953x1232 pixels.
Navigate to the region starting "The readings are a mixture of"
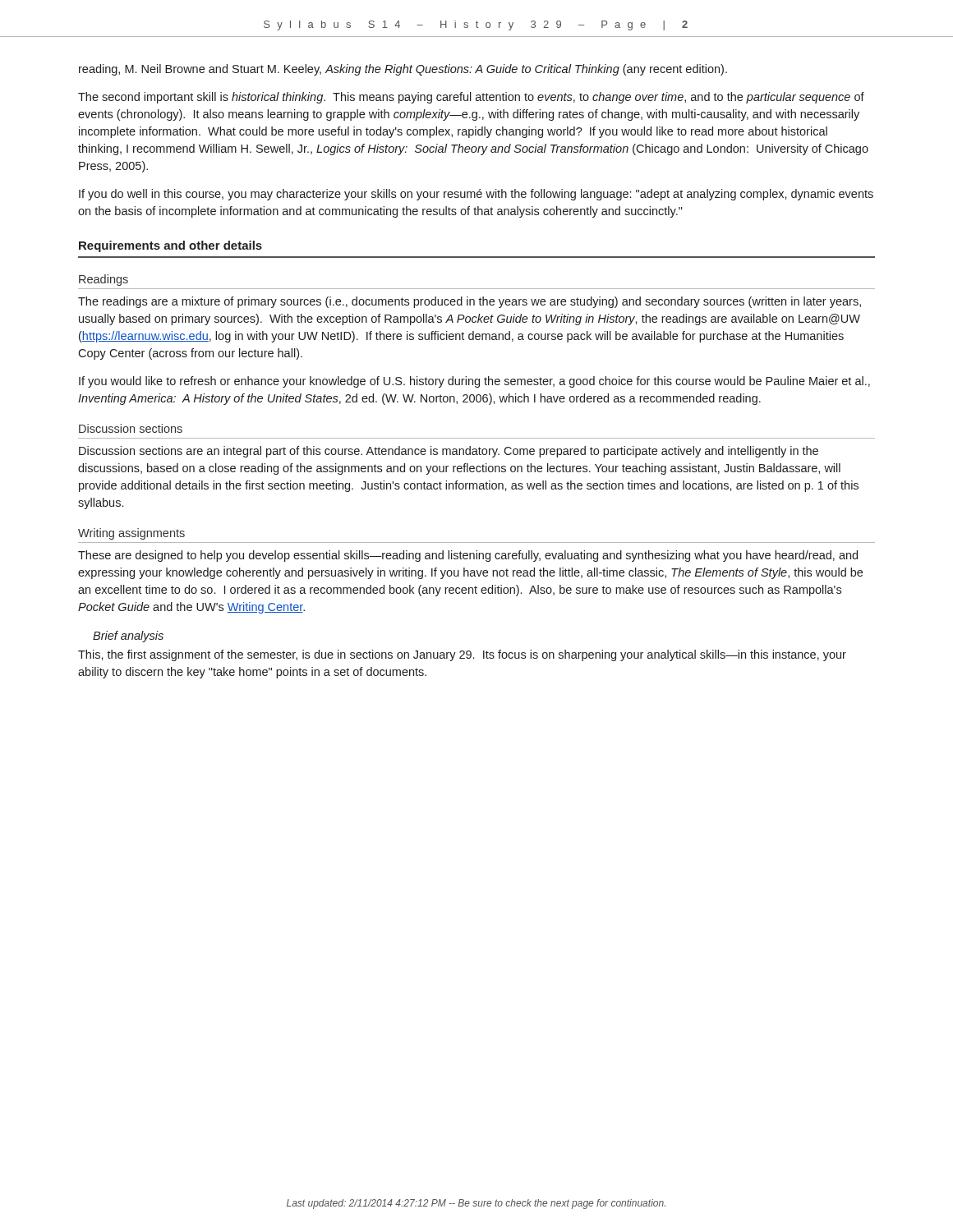point(470,327)
